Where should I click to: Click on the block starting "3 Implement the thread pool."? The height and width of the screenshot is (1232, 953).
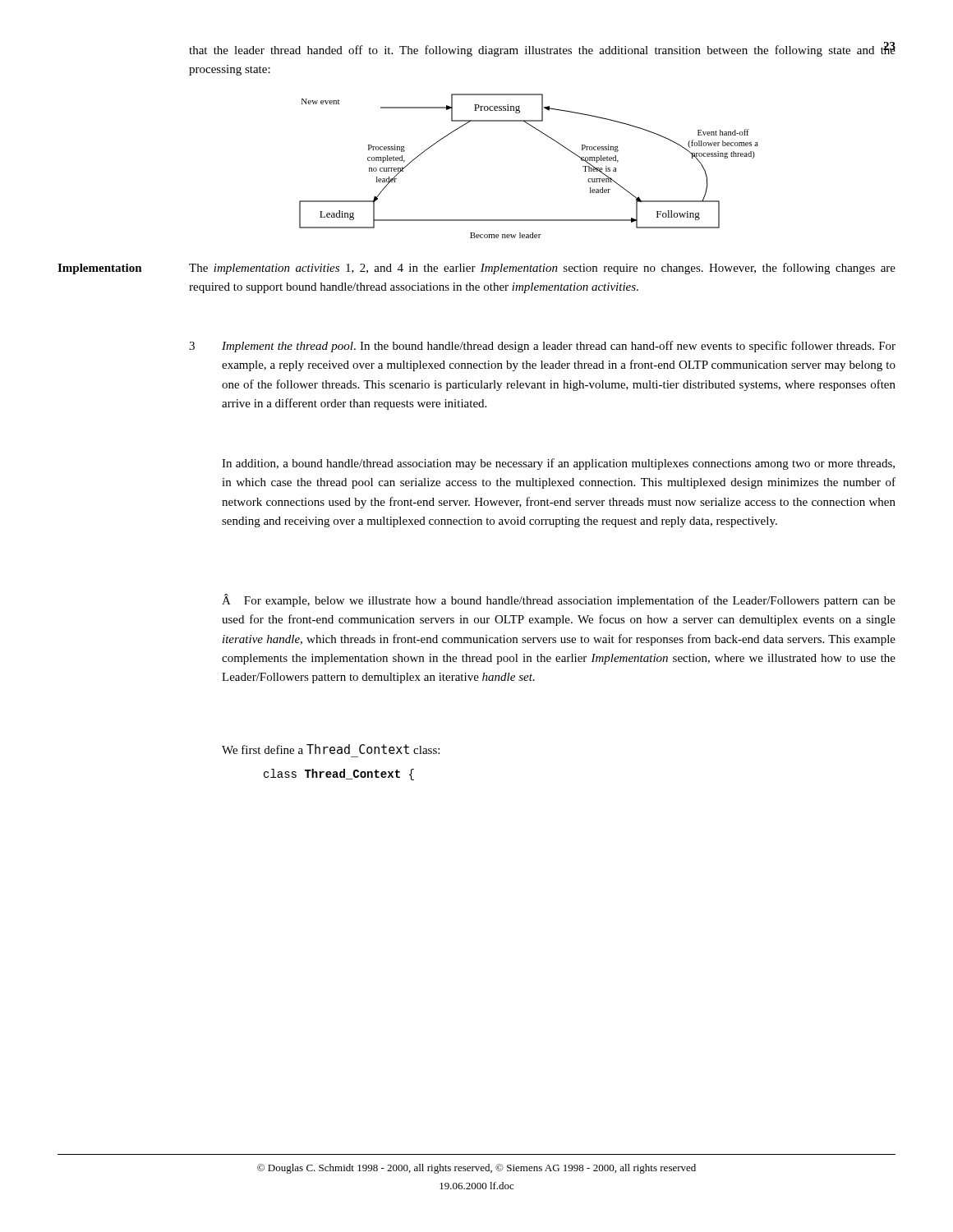tap(542, 375)
